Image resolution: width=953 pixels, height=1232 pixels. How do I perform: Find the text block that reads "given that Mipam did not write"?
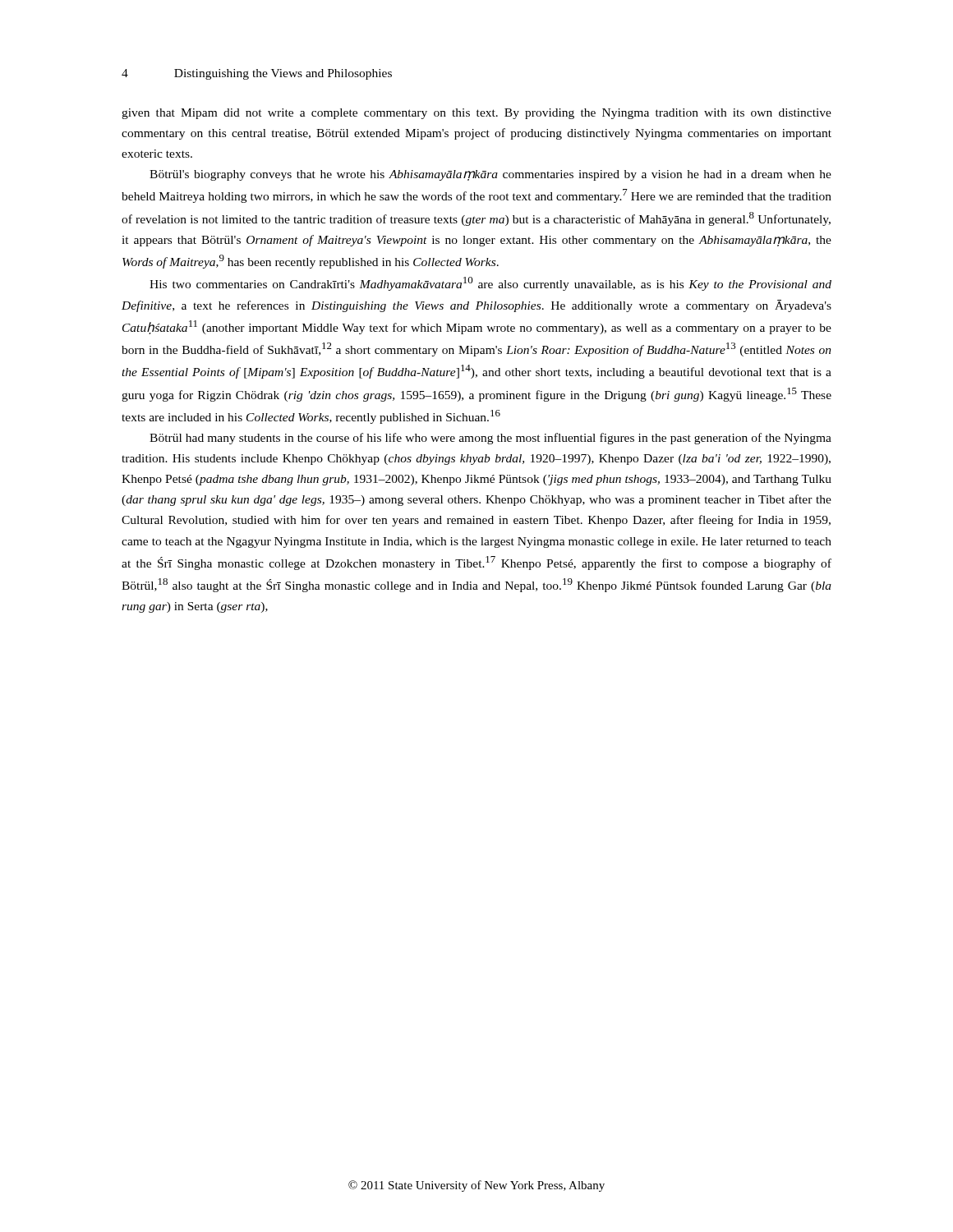point(476,359)
